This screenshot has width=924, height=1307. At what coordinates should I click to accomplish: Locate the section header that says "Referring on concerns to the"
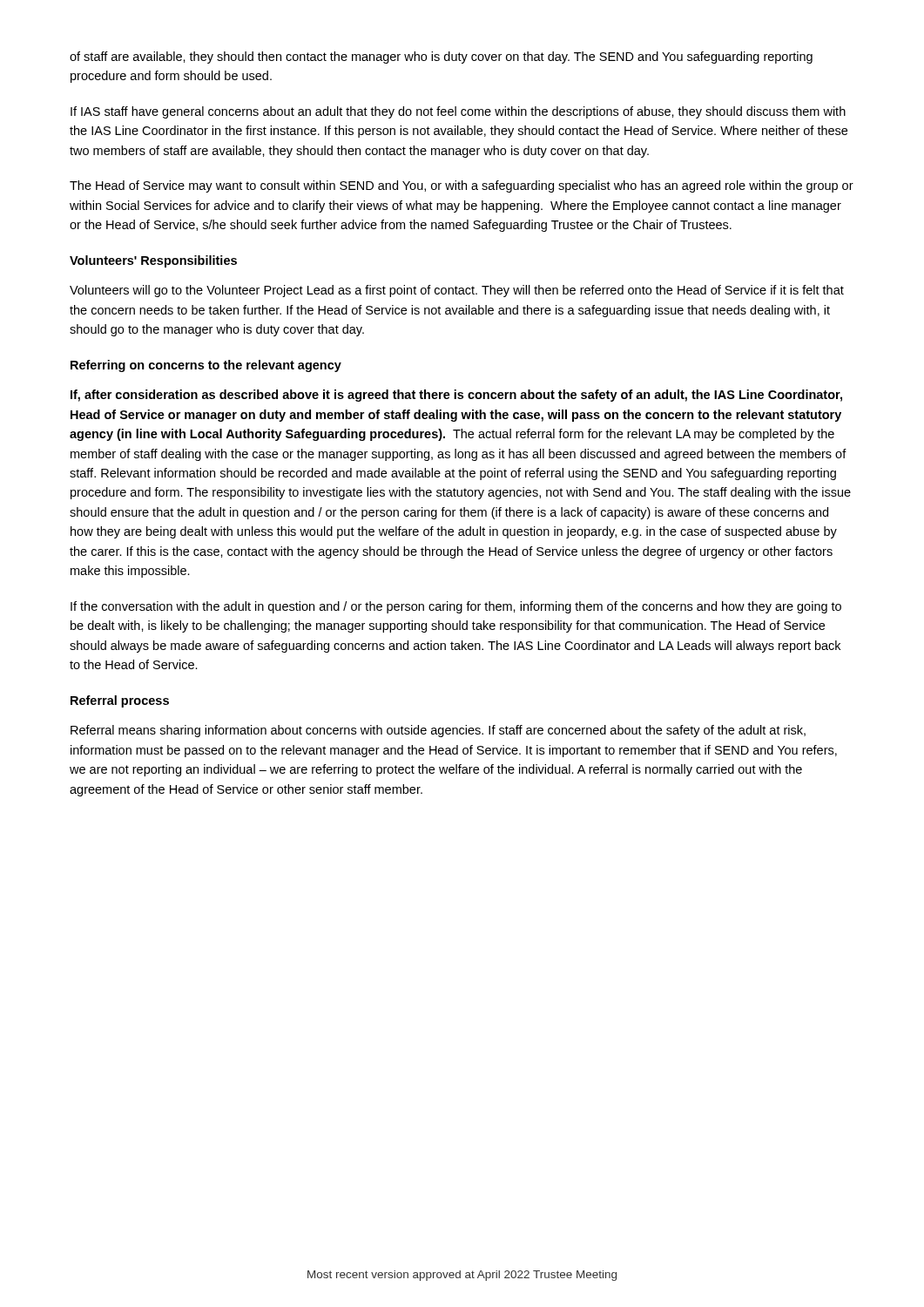[x=205, y=365]
